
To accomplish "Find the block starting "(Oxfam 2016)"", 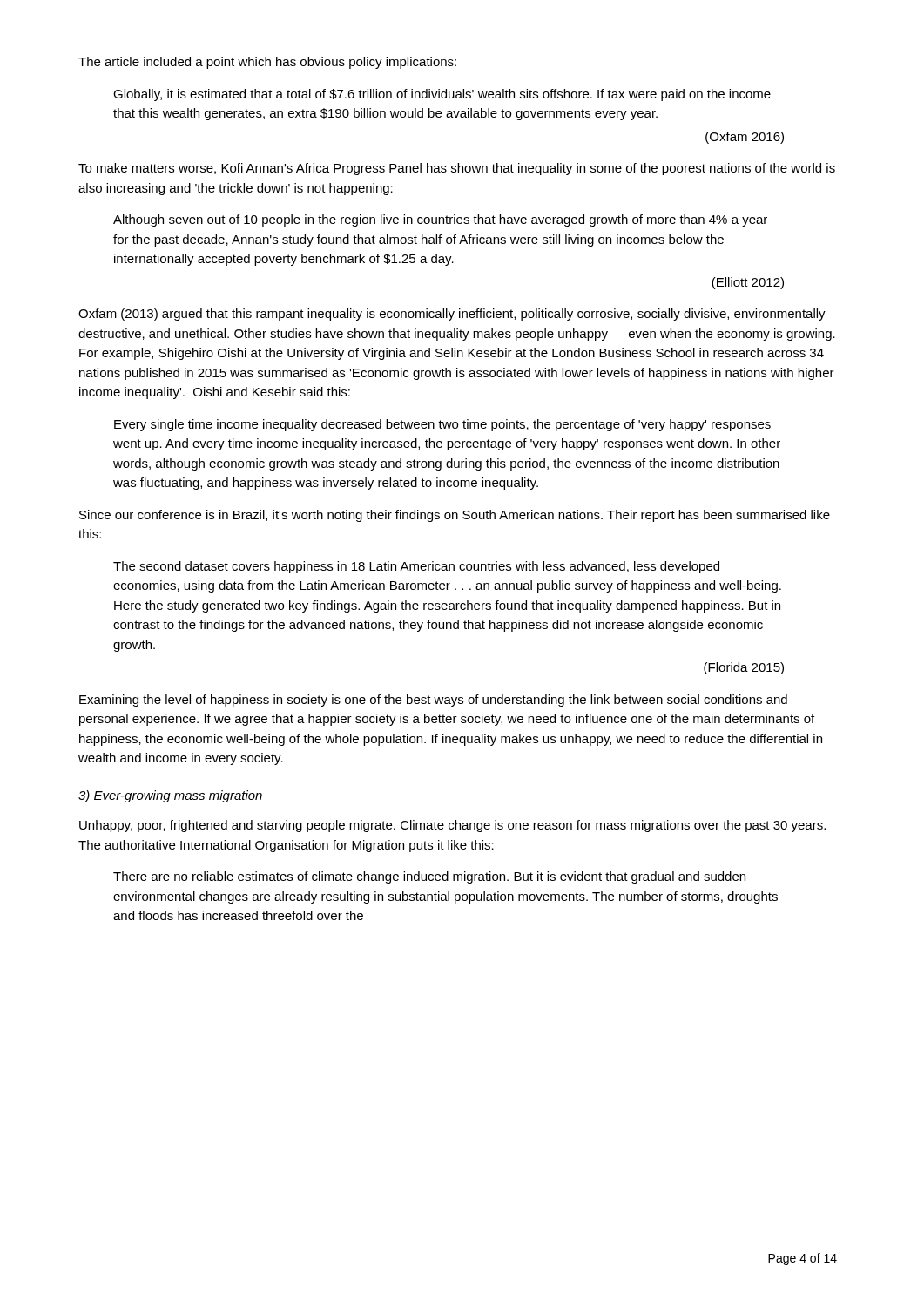I will 745,136.
